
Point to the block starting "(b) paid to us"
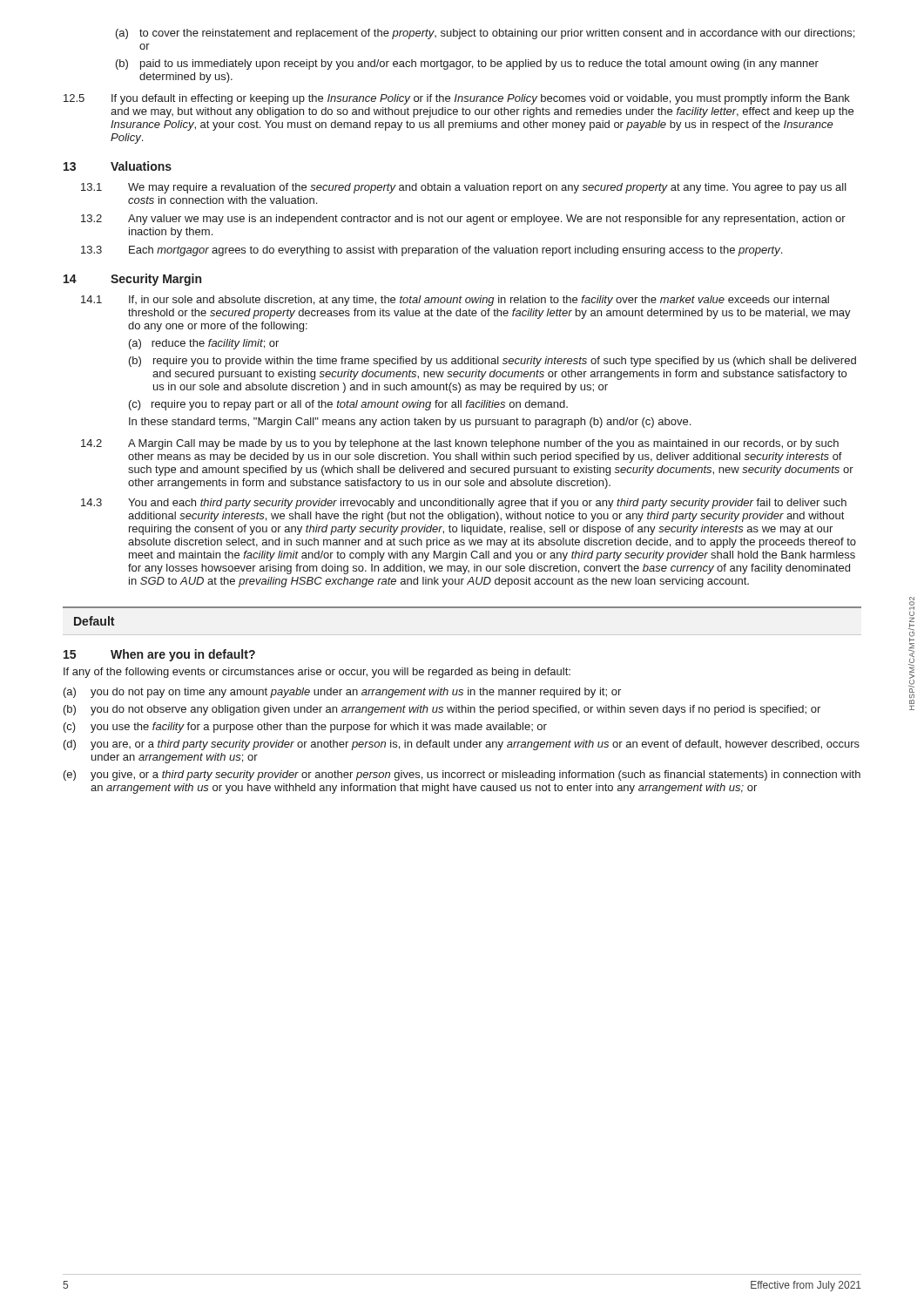pos(462,70)
